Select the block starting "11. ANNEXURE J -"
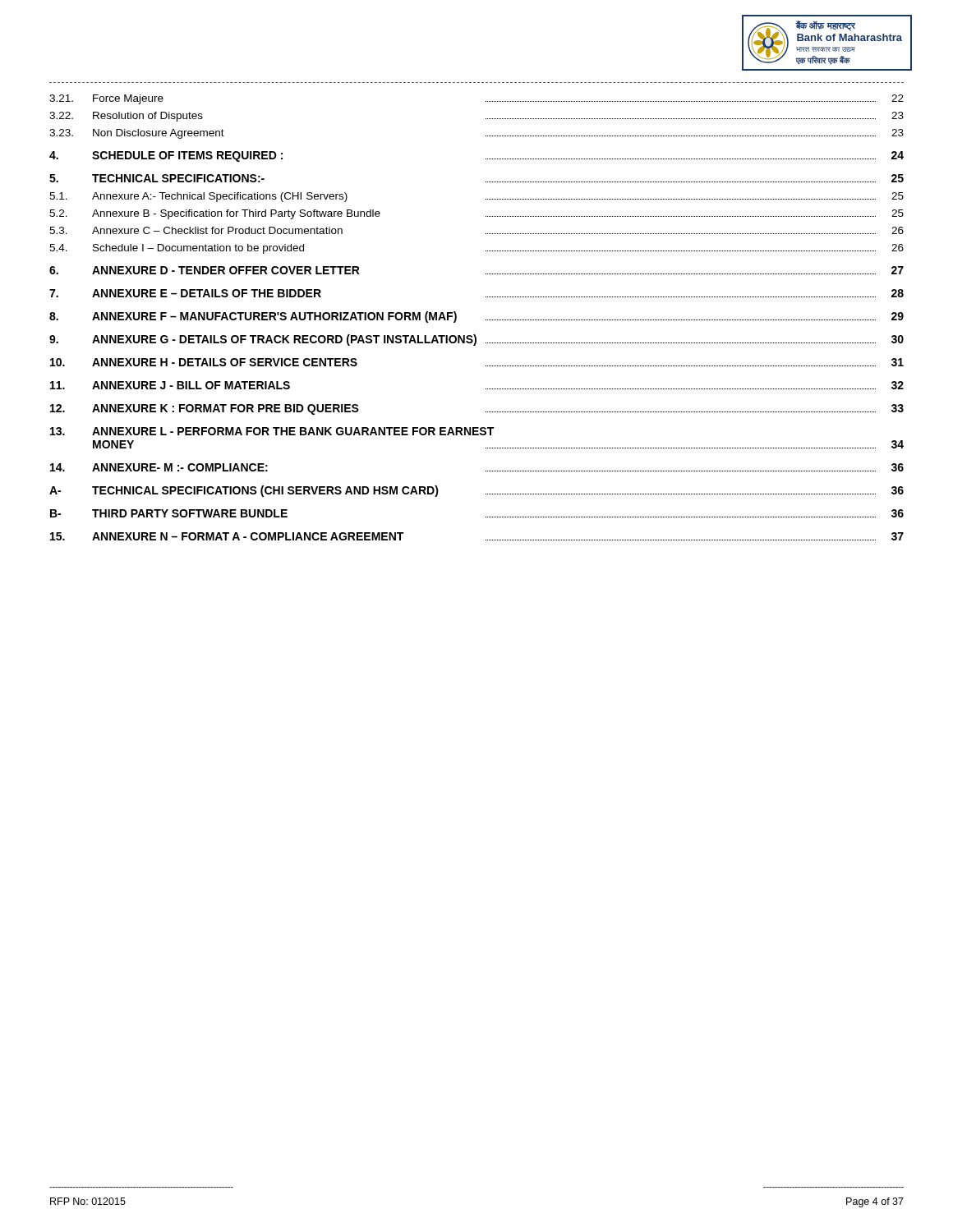The width and height of the screenshot is (953, 1232). coord(476,385)
